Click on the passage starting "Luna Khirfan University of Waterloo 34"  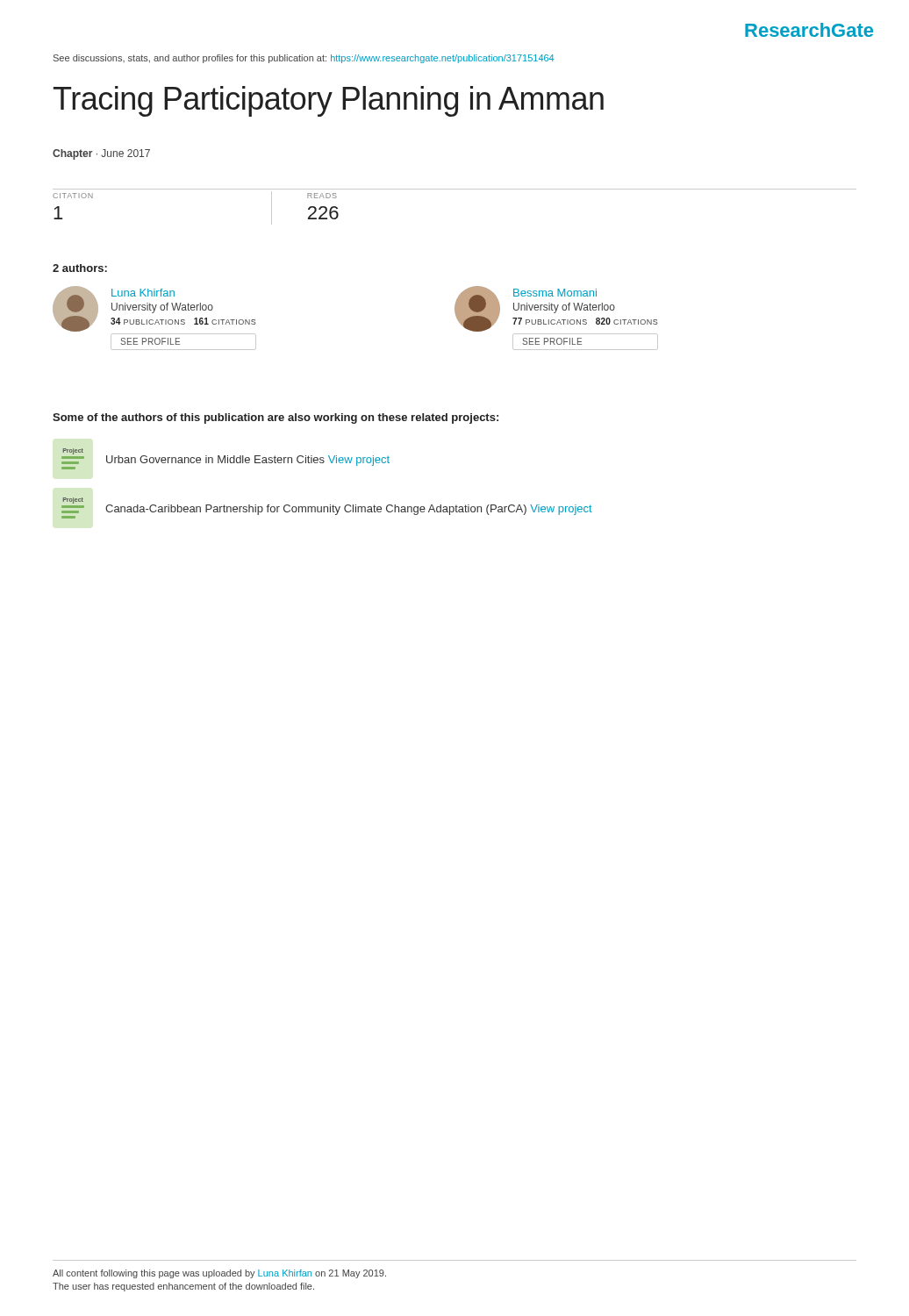pos(155,318)
